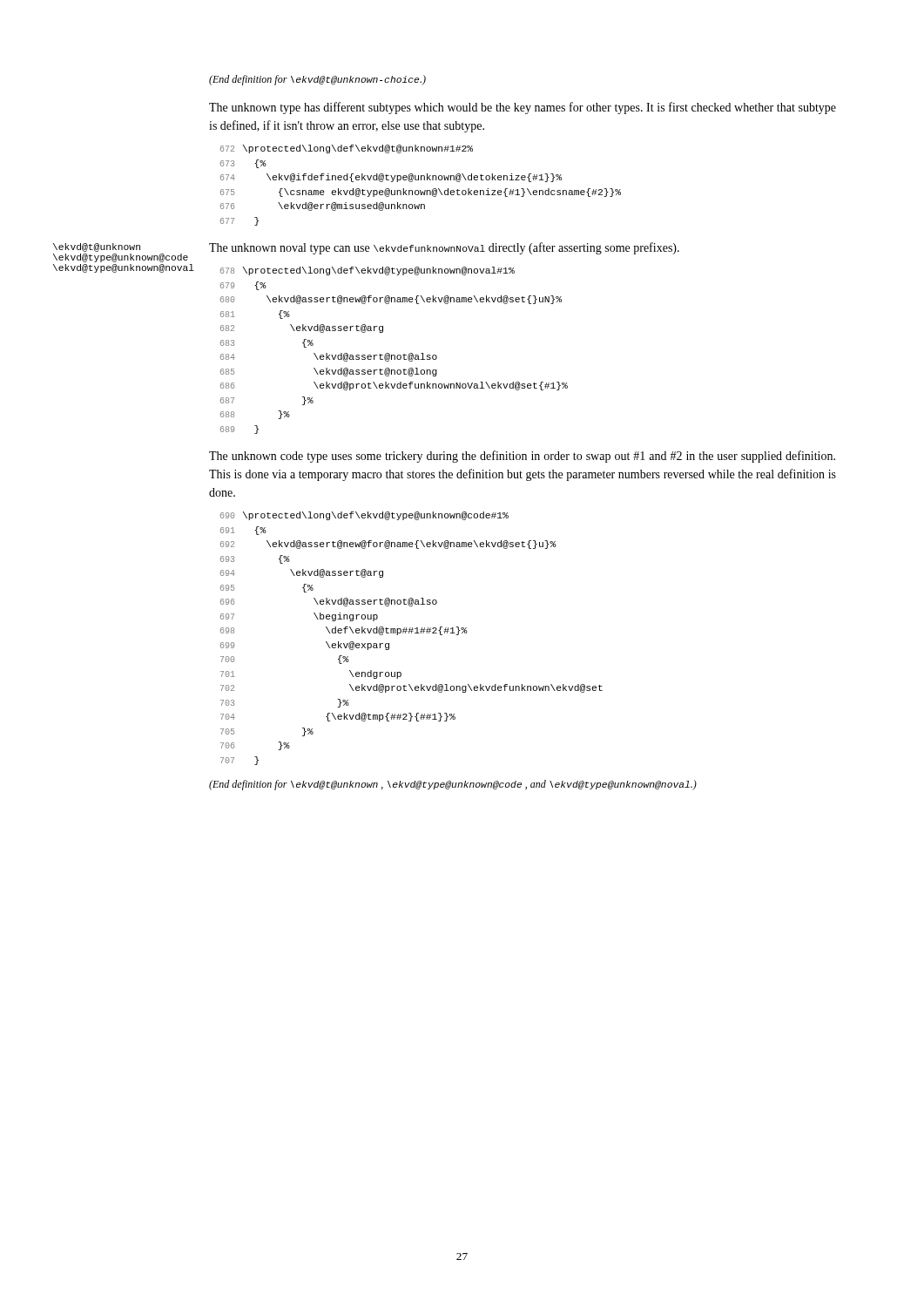The width and height of the screenshot is (924, 1307).
Task: Find the region starting "The unknown type"
Action: [523, 117]
